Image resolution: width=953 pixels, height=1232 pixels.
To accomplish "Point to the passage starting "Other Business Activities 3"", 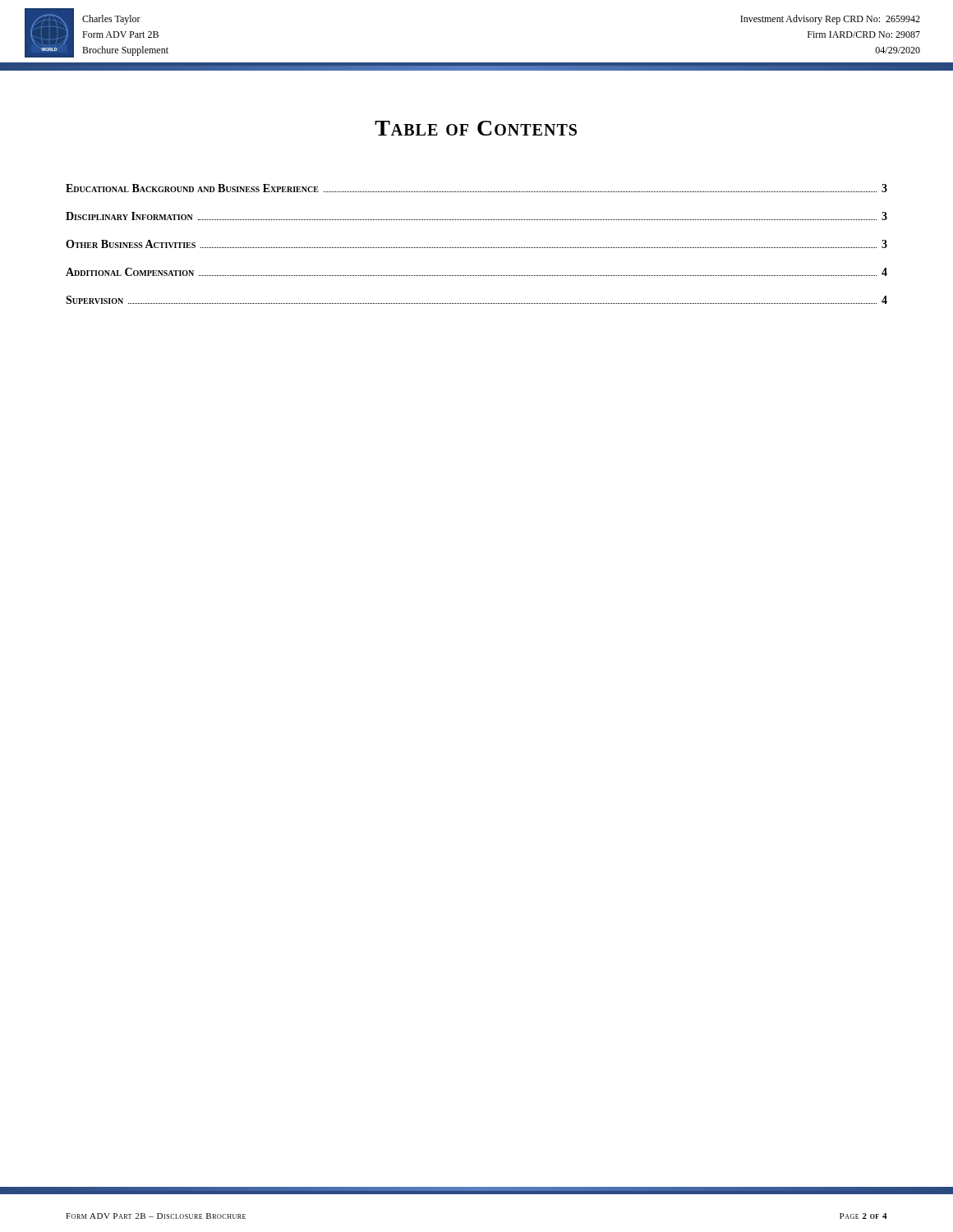I will (x=476, y=245).
